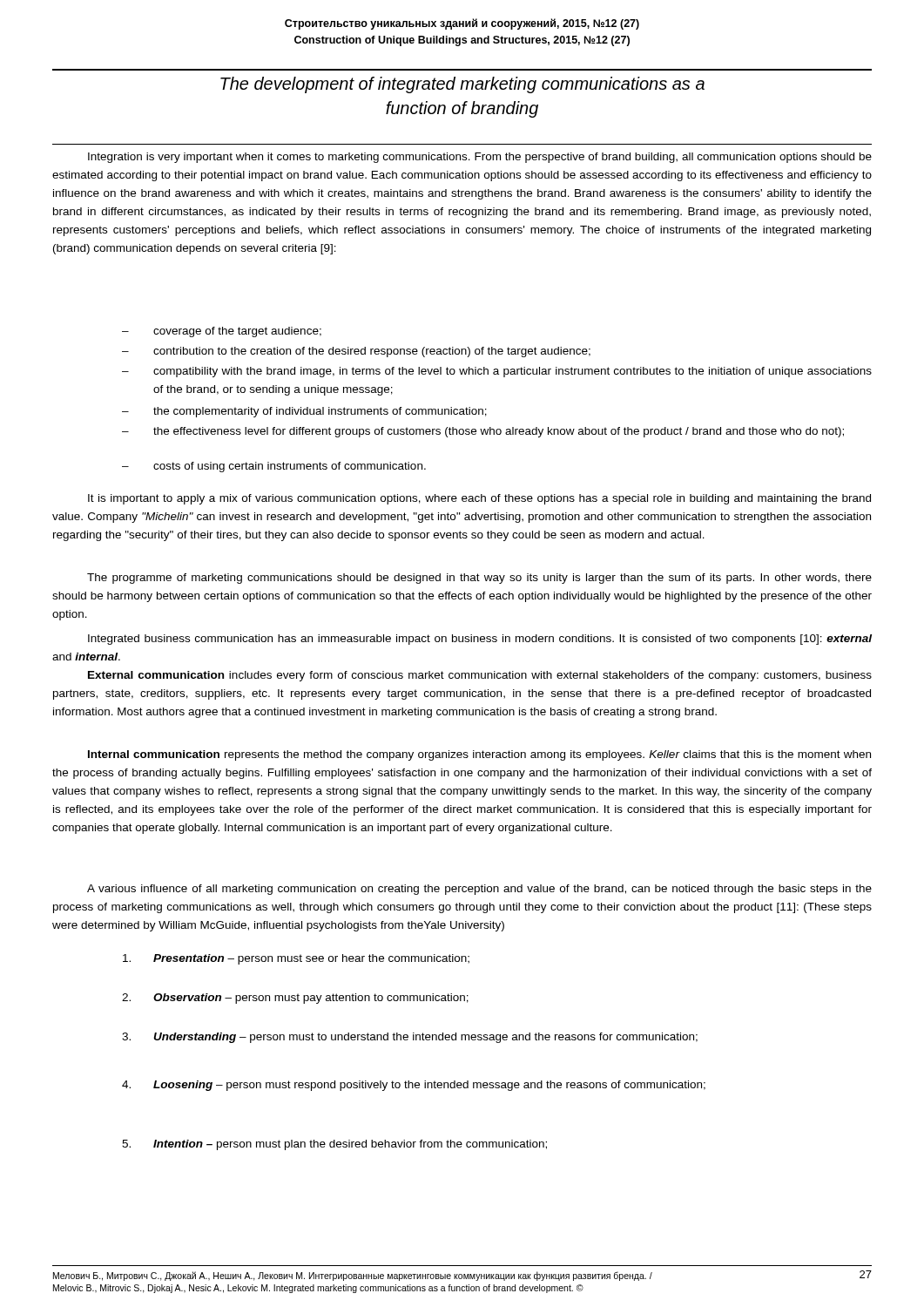Select the element starting "– compatibility with the"
The height and width of the screenshot is (1307, 924).
click(x=462, y=381)
